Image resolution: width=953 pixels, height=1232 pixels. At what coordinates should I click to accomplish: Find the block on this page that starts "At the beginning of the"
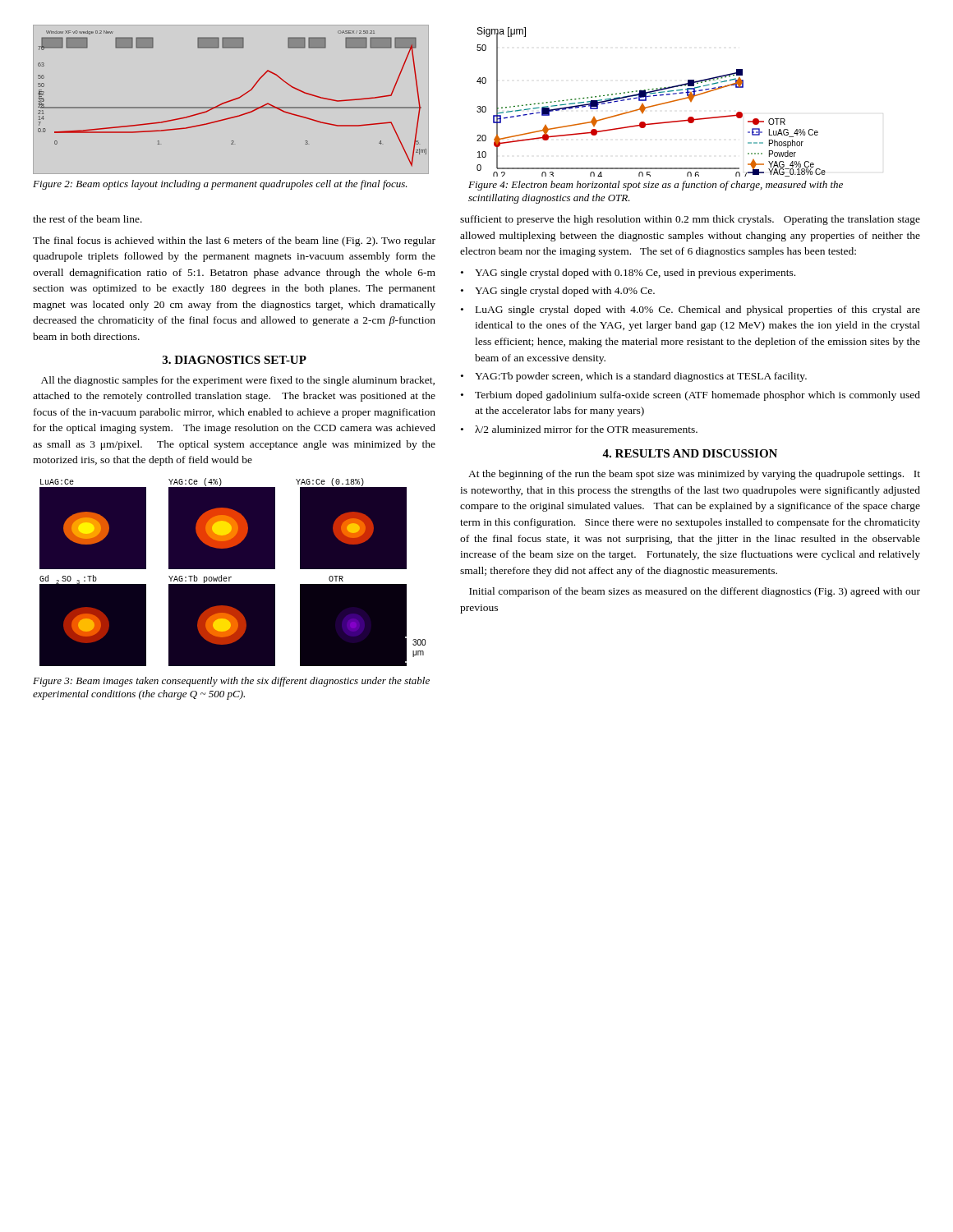pyautogui.click(x=690, y=522)
